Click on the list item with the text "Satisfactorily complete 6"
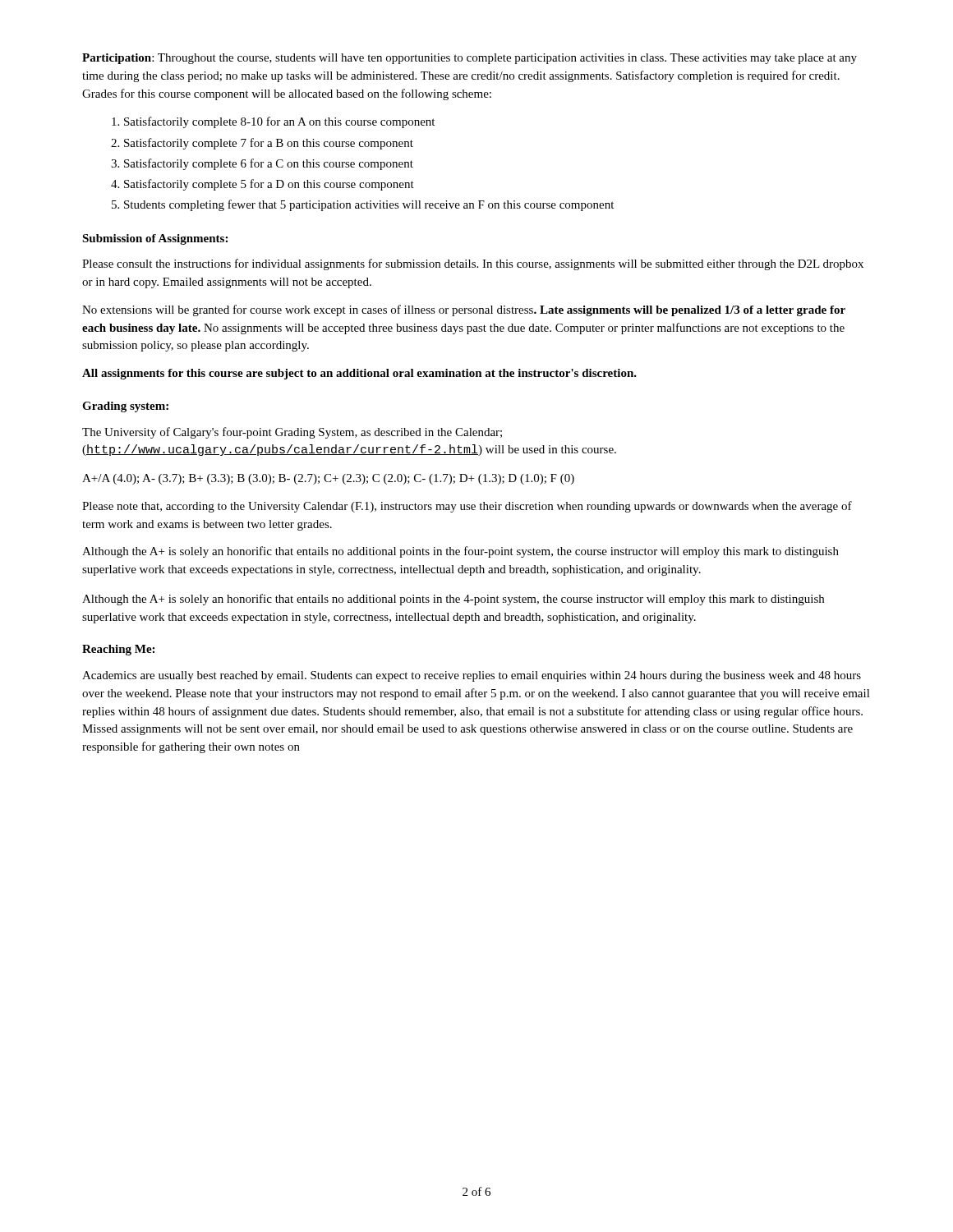Screen dimensions: 1232x953 coord(269,164)
